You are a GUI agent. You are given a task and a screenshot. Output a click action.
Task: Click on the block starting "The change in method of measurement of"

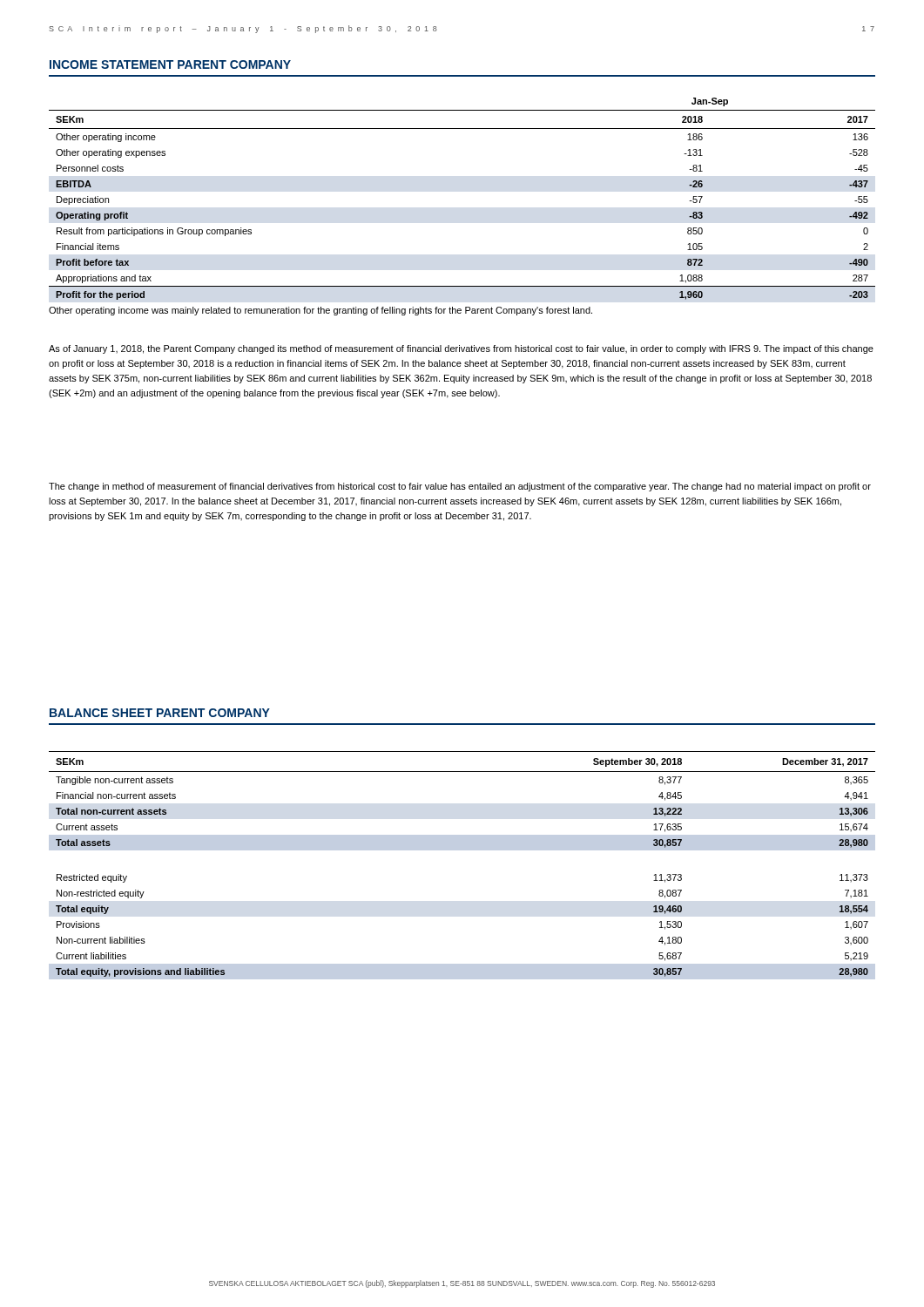click(460, 501)
